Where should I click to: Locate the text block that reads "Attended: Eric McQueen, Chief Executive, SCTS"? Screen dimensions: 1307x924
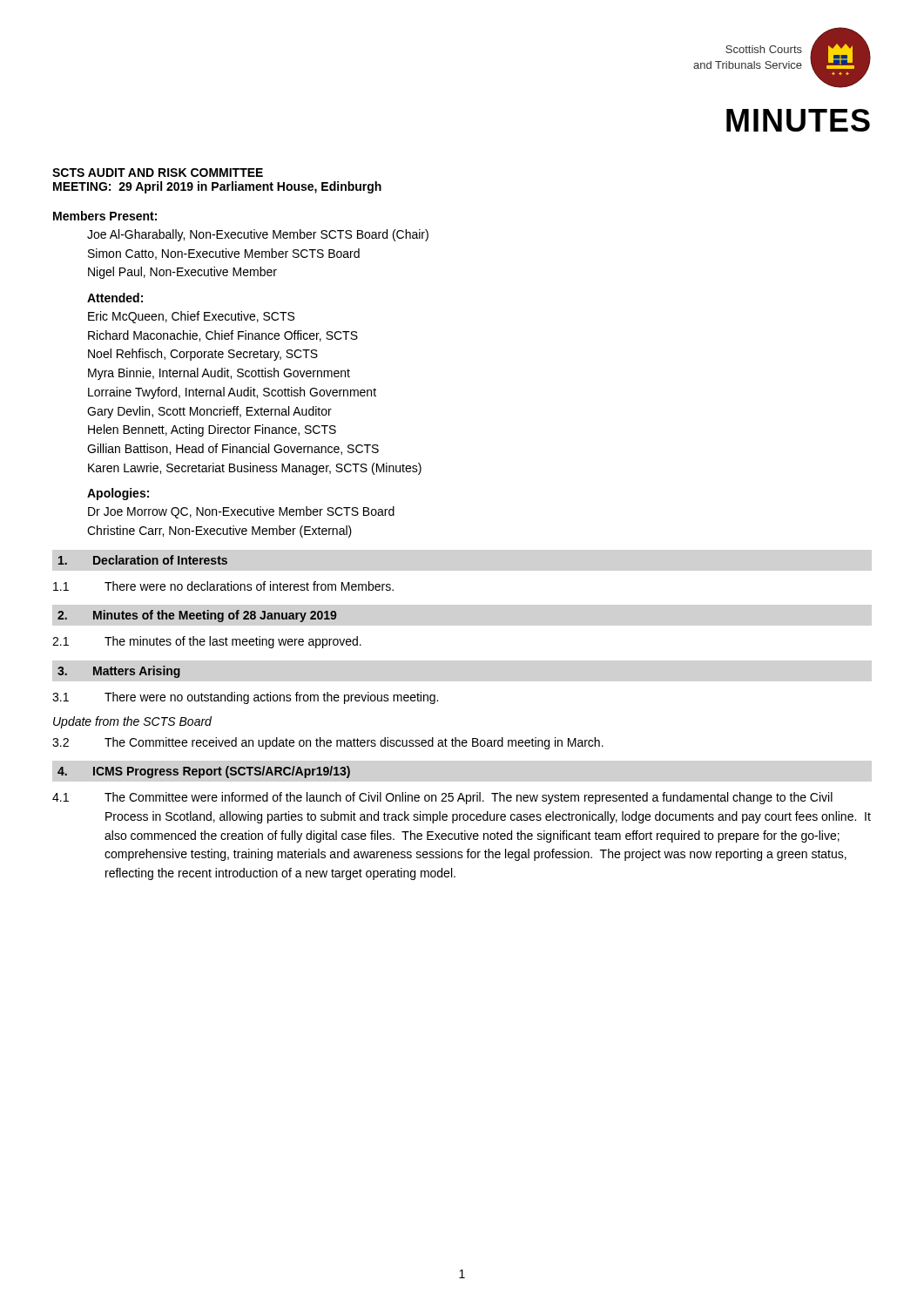[x=115, y=298]
